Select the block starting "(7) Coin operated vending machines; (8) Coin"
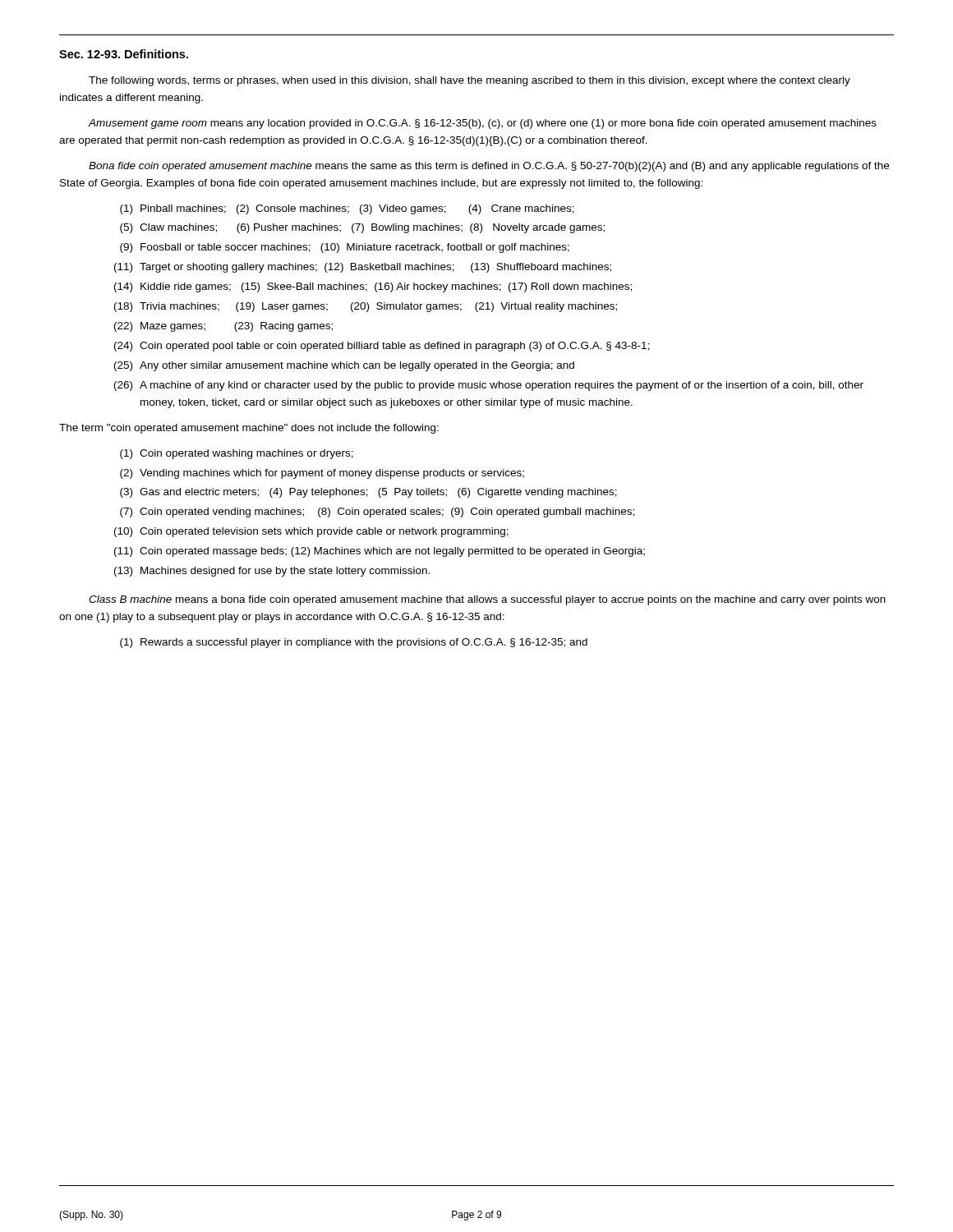953x1232 pixels. coord(370,512)
